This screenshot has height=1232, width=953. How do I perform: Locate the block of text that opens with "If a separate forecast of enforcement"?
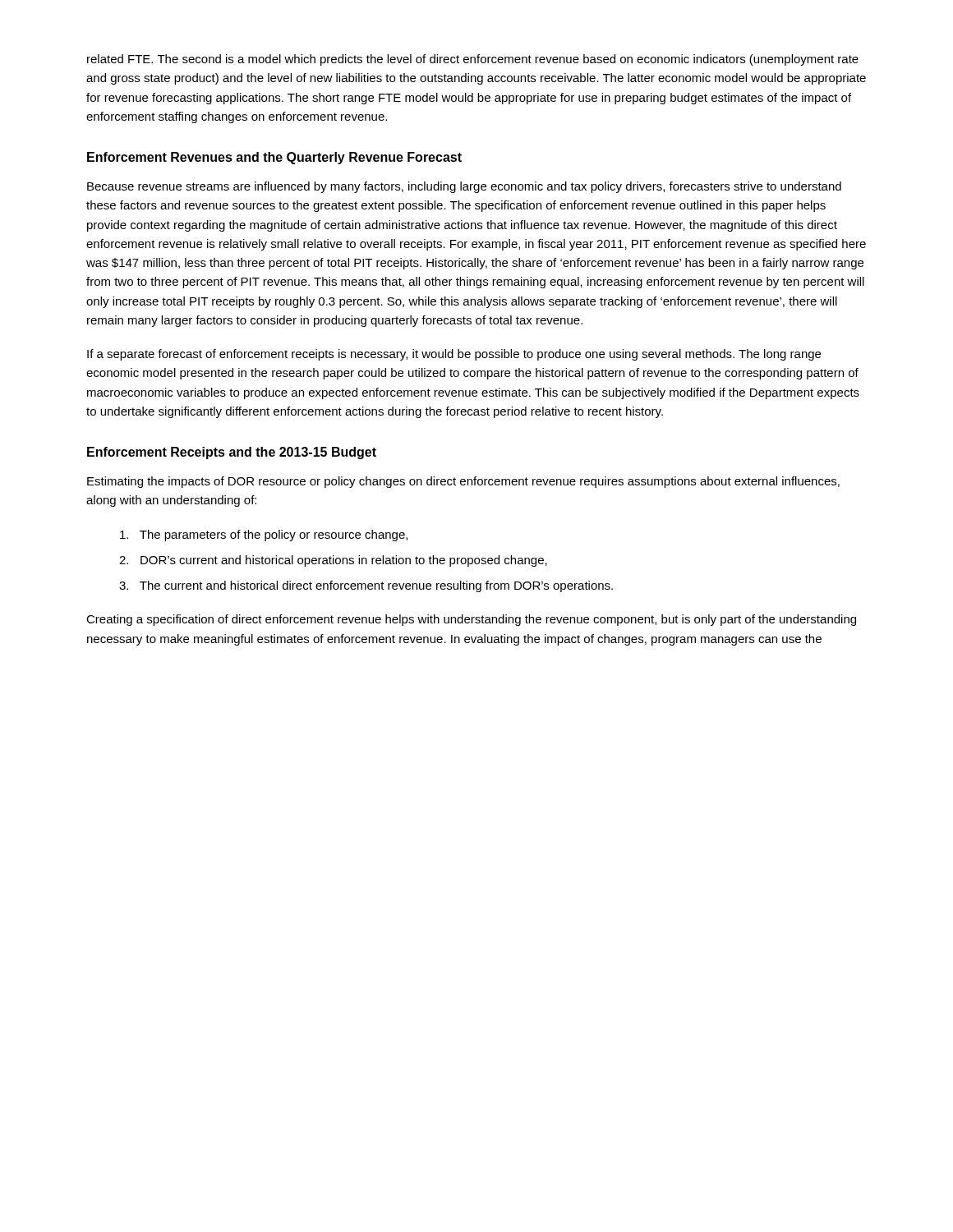tap(473, 382)
